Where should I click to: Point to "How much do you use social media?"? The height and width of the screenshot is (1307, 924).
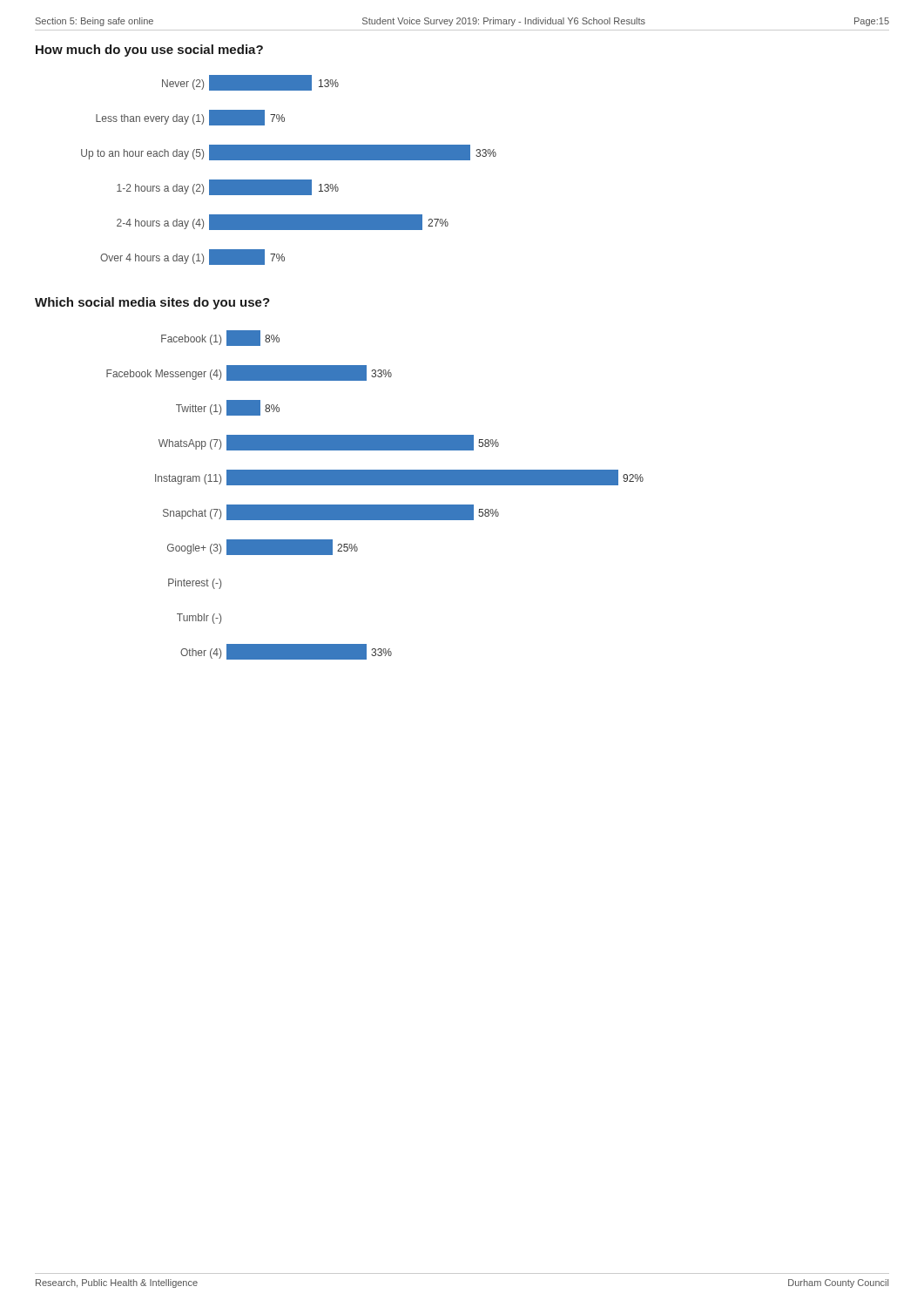tap(149, 49)
